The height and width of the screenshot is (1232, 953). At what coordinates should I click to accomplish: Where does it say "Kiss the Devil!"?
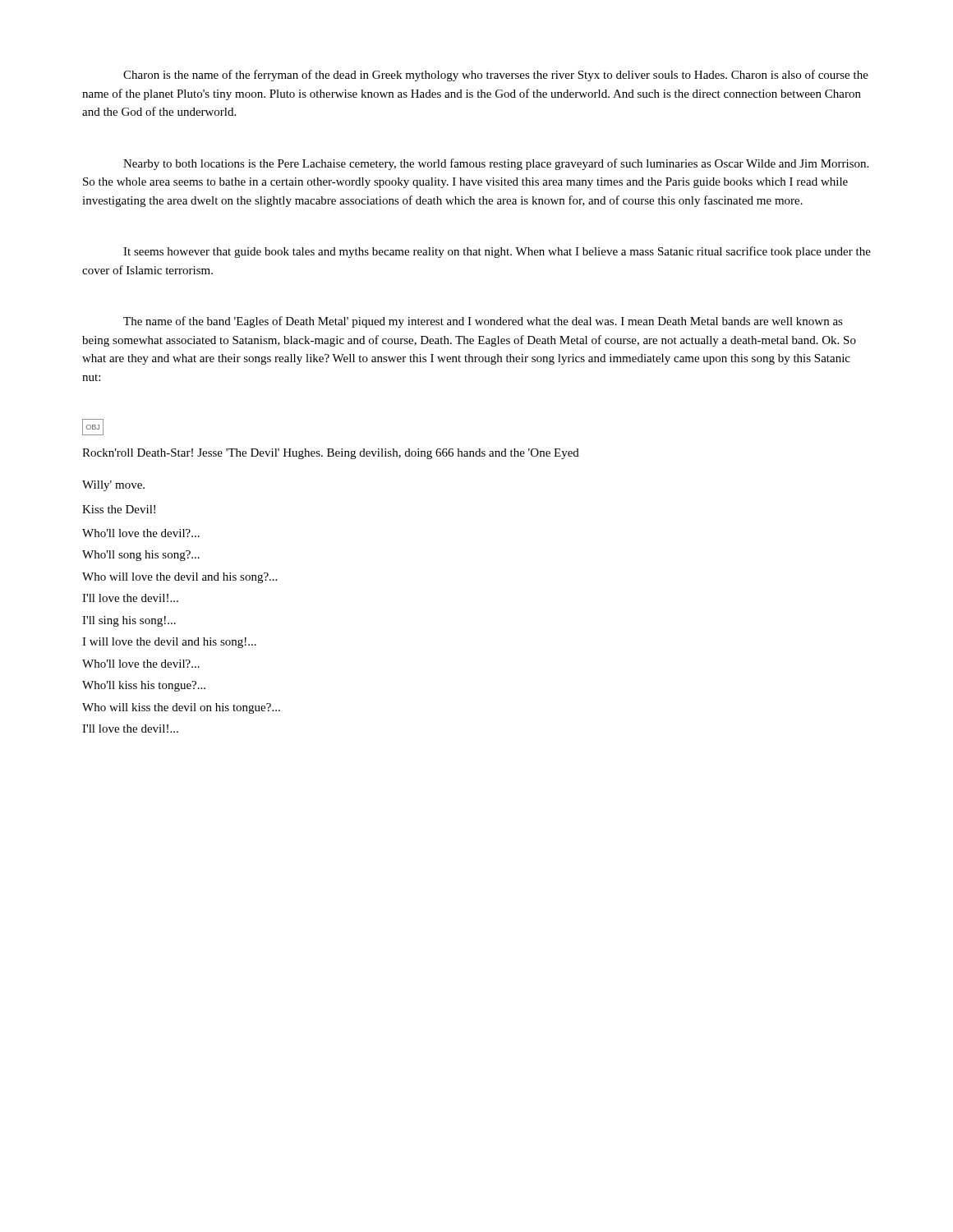click(119, 509)
